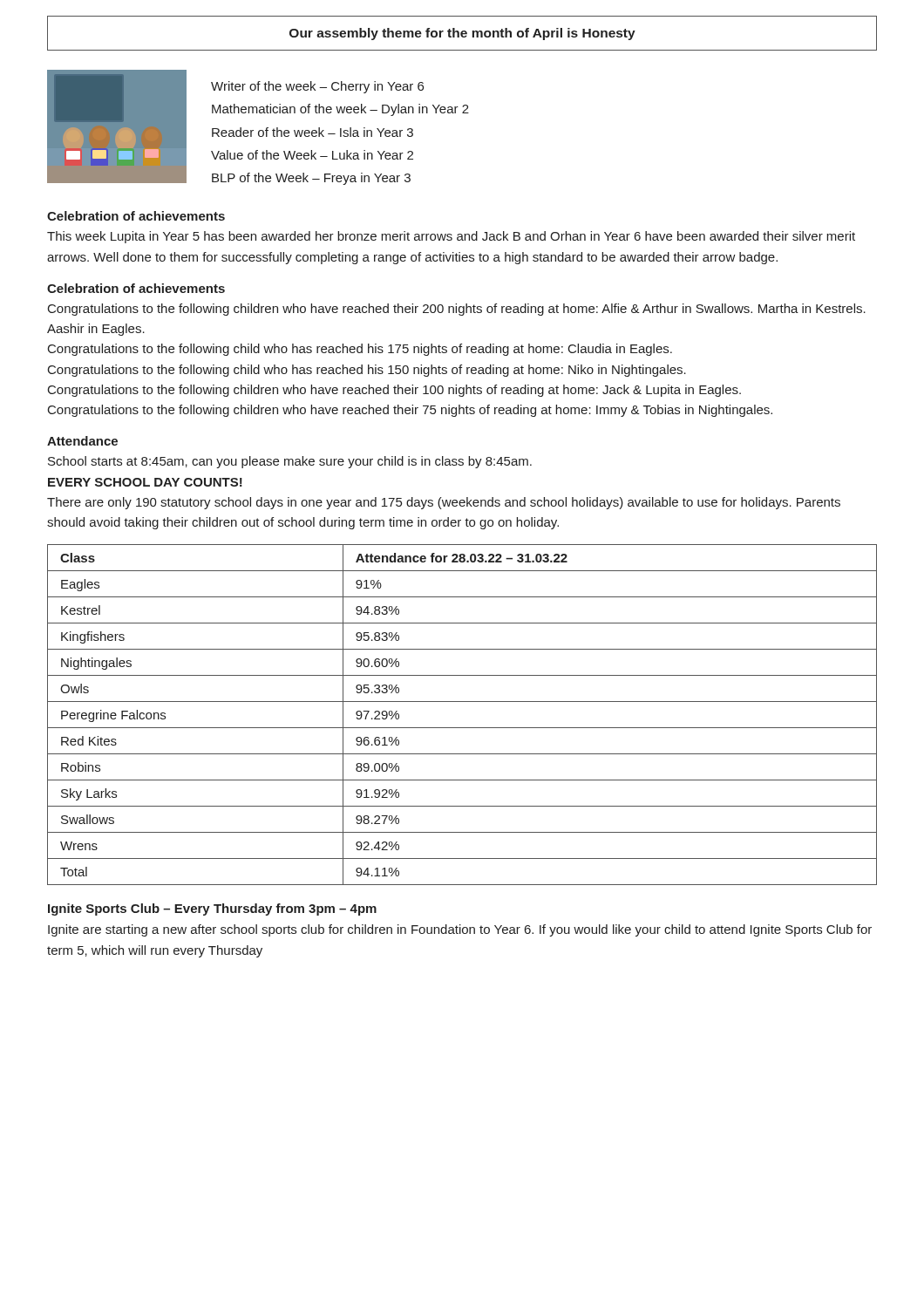The width and height of the screenshot is (924, 1308).
Task: Select the list item that reads "Reader of the week – Isla in Year"
Action: (x=312, y=132)
